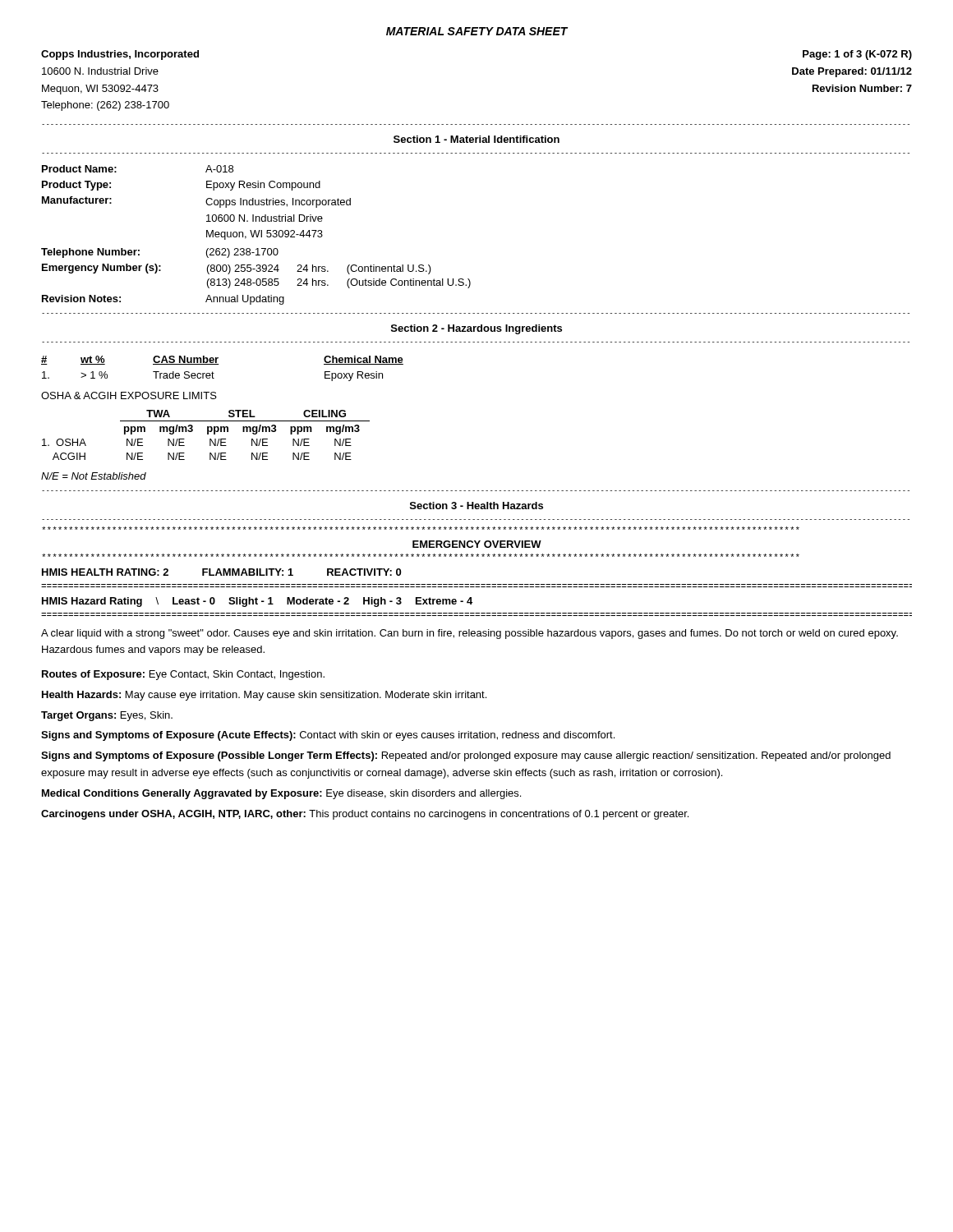Image resolution: width=953 pixels, height=1232 pixels.
Task: Click on the block starting "Health Hazards: May cause eye irritation. May cause"
Action: (x=264, y=694)
